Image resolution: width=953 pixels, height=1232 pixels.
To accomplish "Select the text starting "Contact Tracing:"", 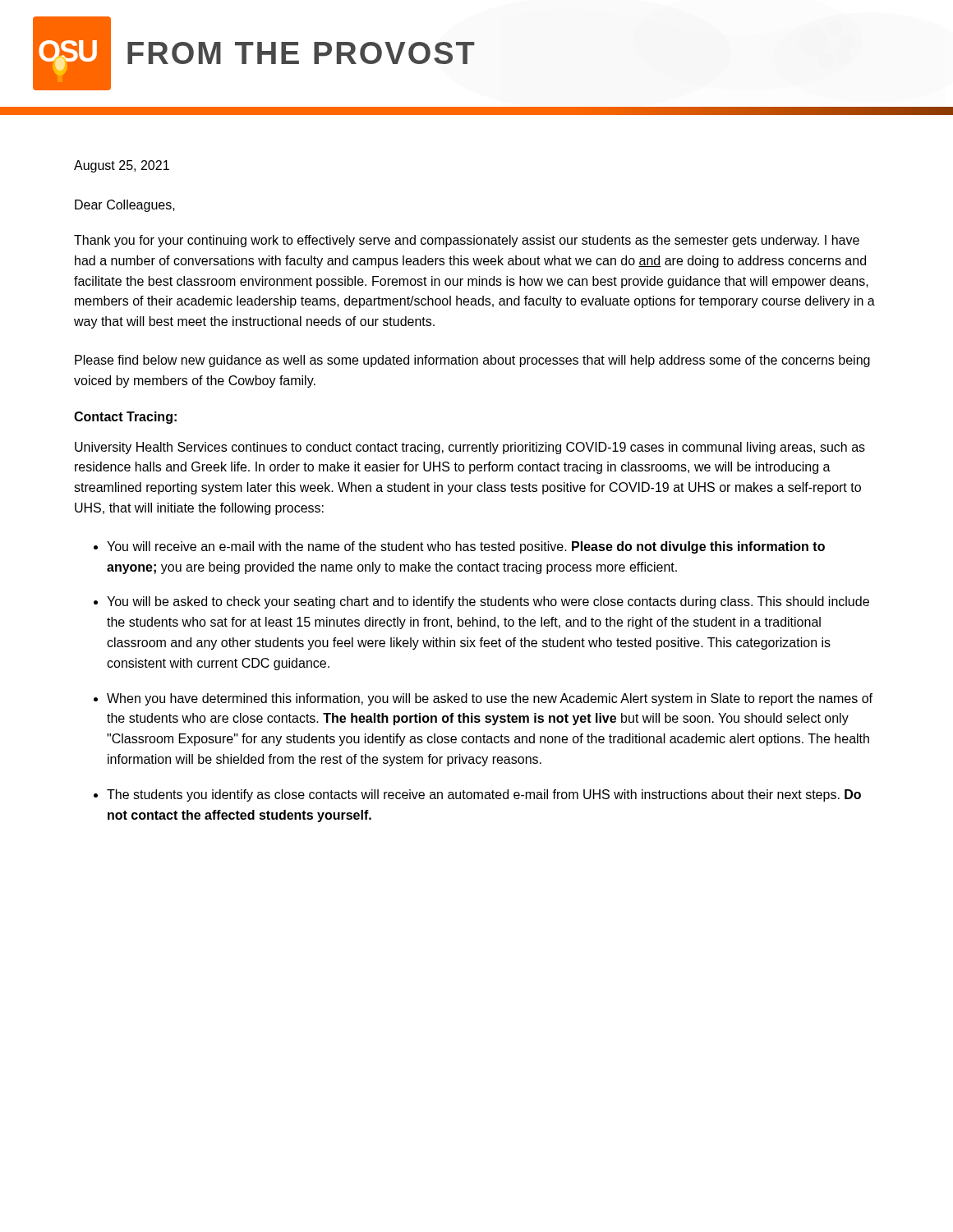I will (x=126, y=416).
